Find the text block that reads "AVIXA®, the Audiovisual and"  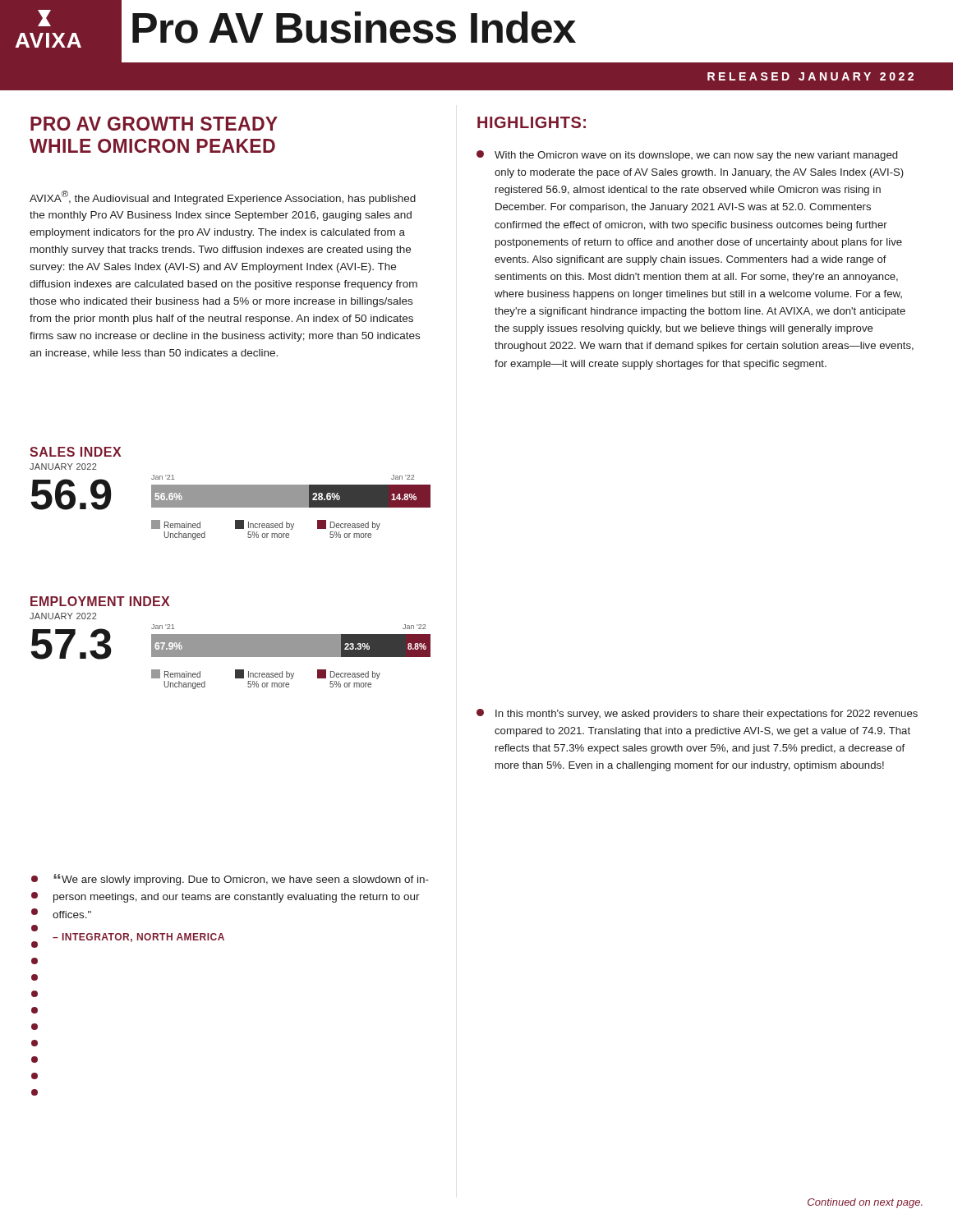tap(231, 275)
